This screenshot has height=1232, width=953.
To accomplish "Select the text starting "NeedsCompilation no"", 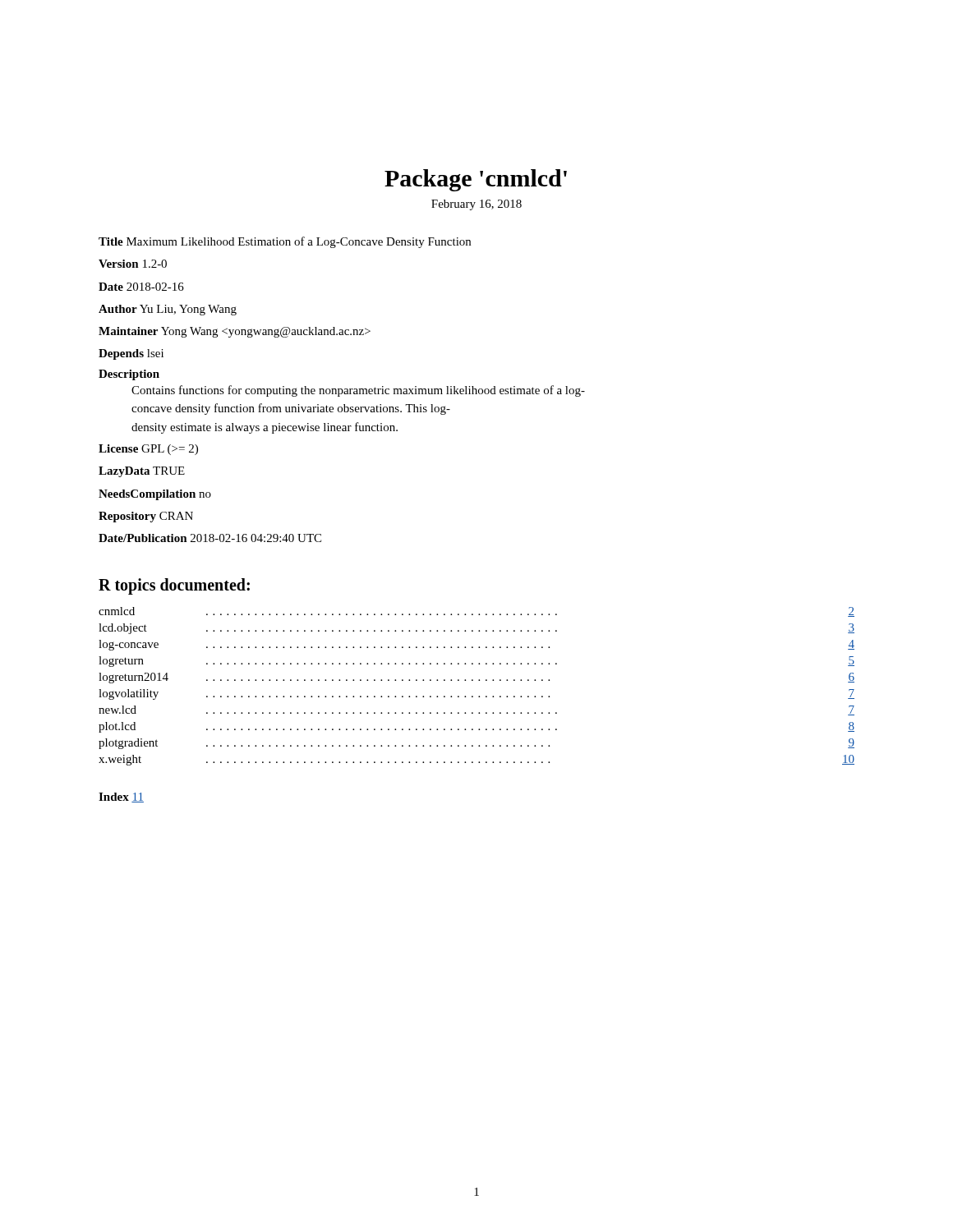I will (x=155, y=493).
